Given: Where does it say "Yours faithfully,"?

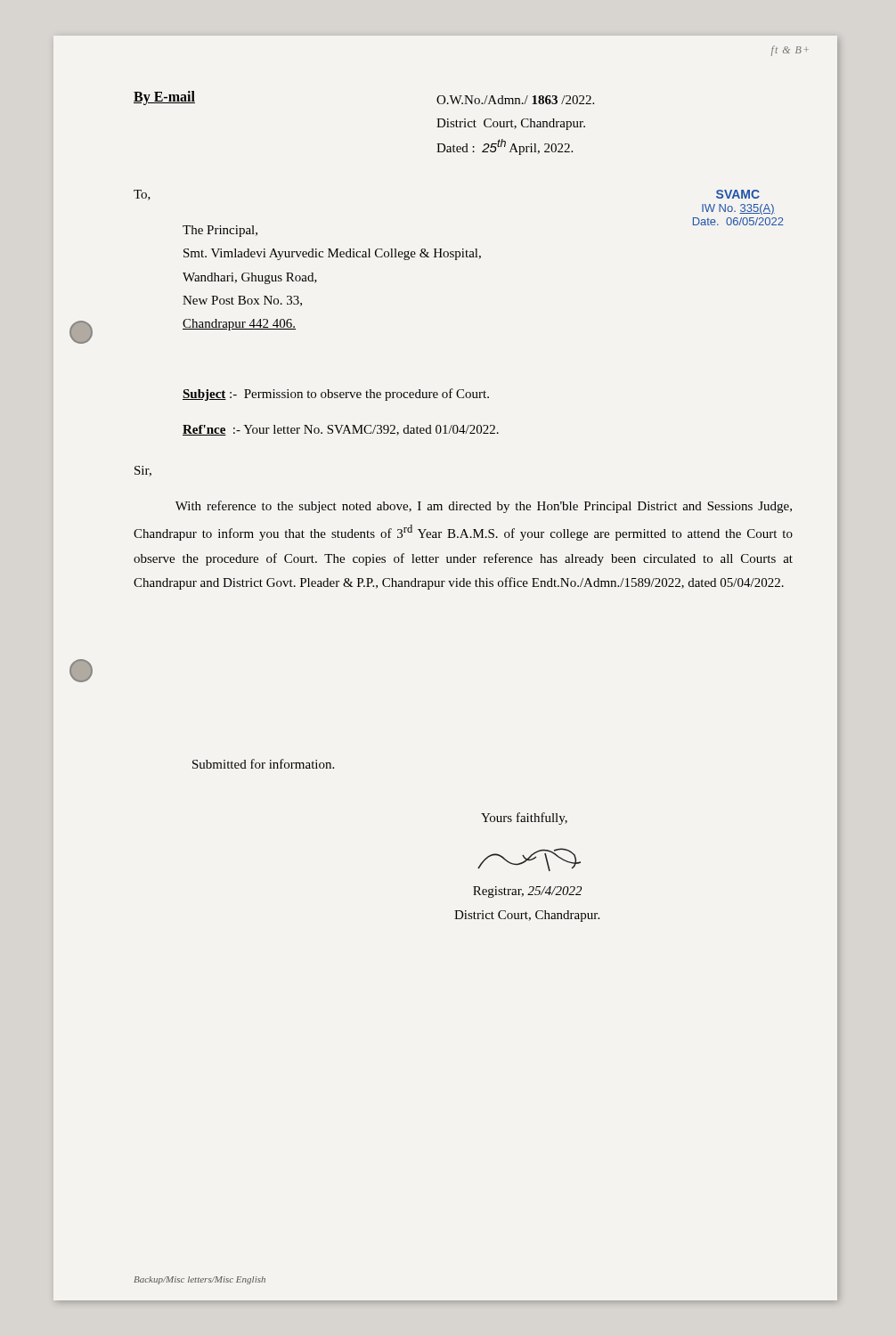Looking at the screenshot, I should (x=524, y=818).
